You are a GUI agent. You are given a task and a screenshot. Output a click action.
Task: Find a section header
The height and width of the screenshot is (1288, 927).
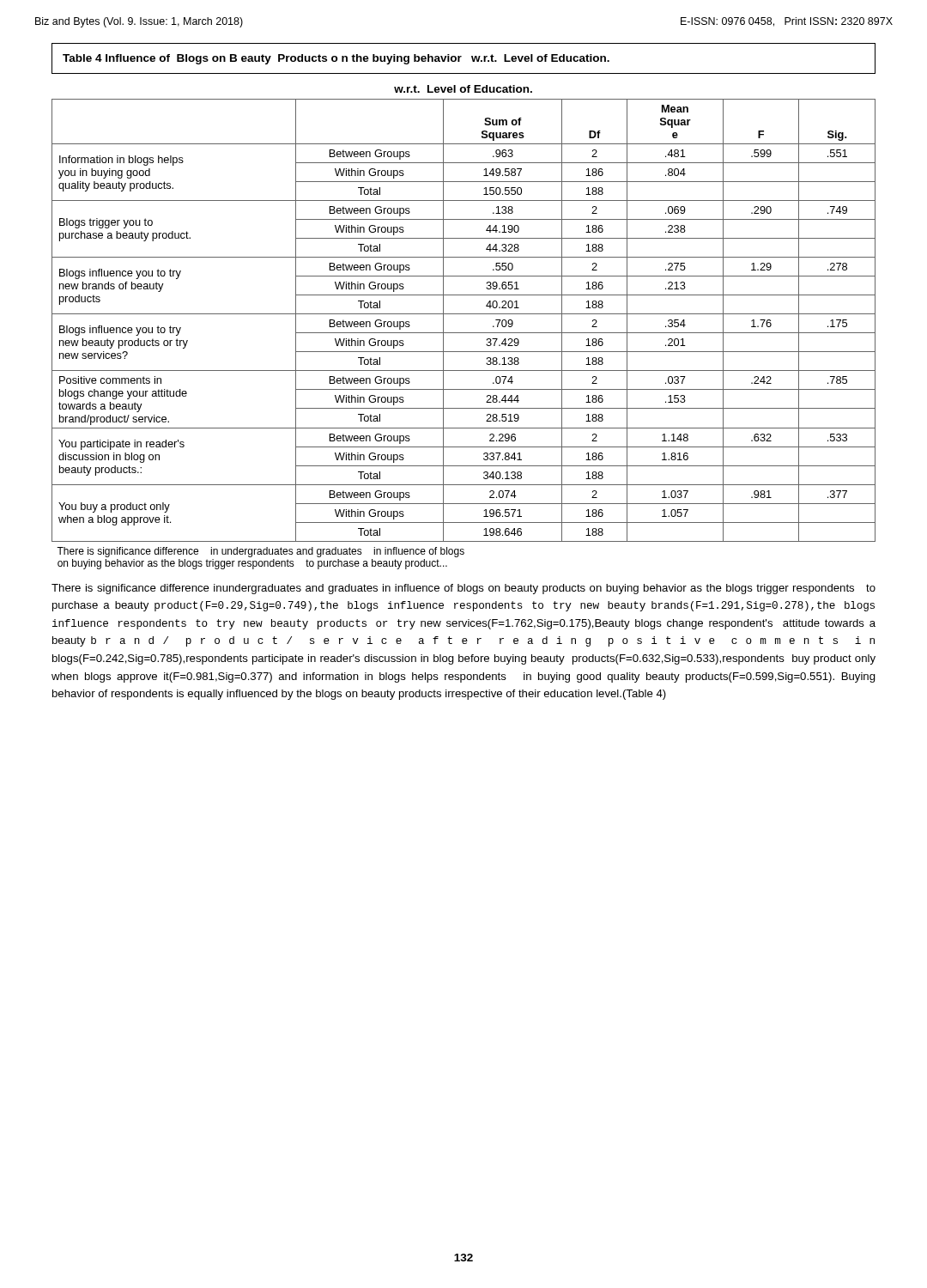464,88
